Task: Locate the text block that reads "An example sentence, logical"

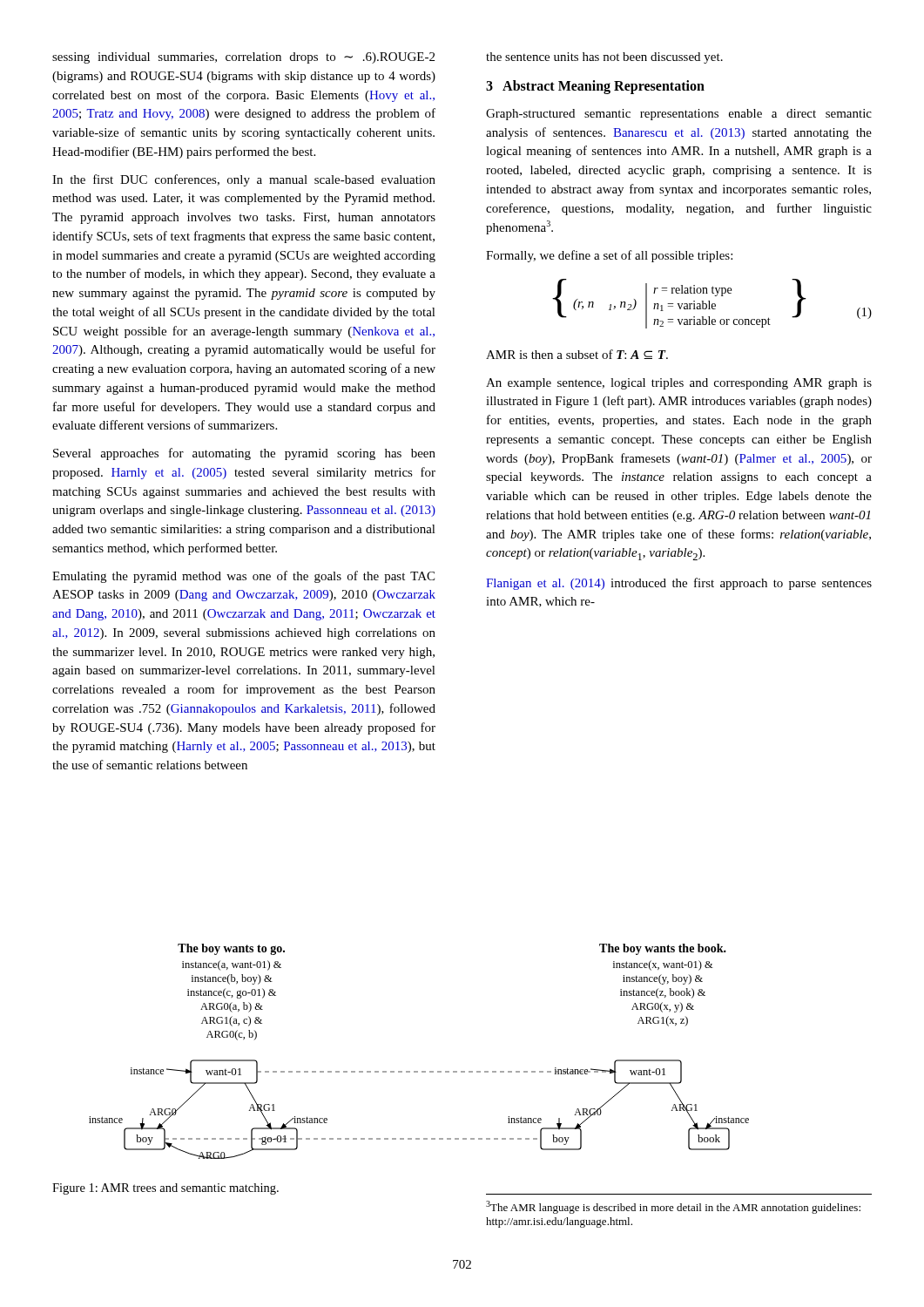Action: pos(679,469)
